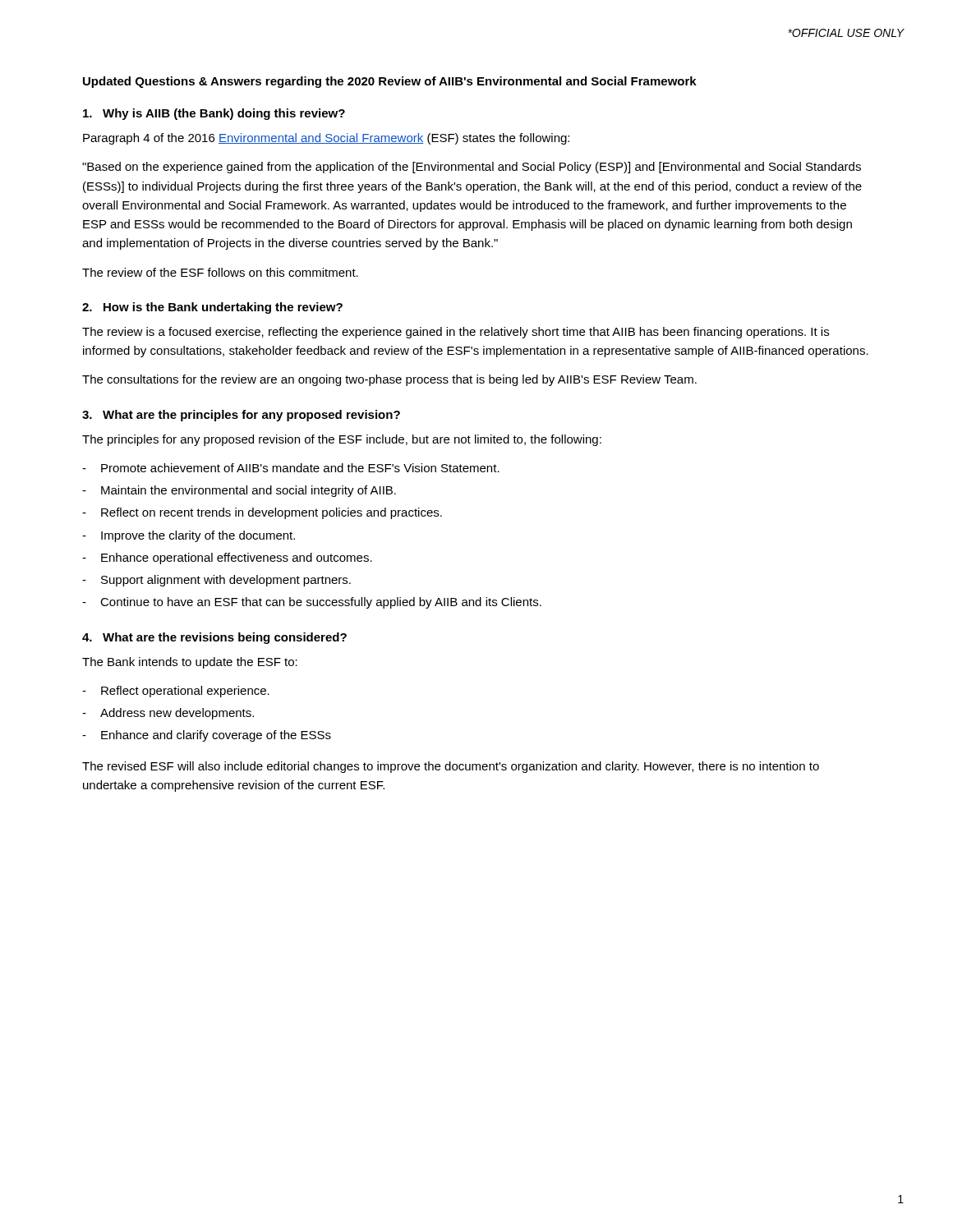Where does it say "Enhance and clarify coverage of the ESSs"?
Screen dimensions: 1232x953
(207, 735)
